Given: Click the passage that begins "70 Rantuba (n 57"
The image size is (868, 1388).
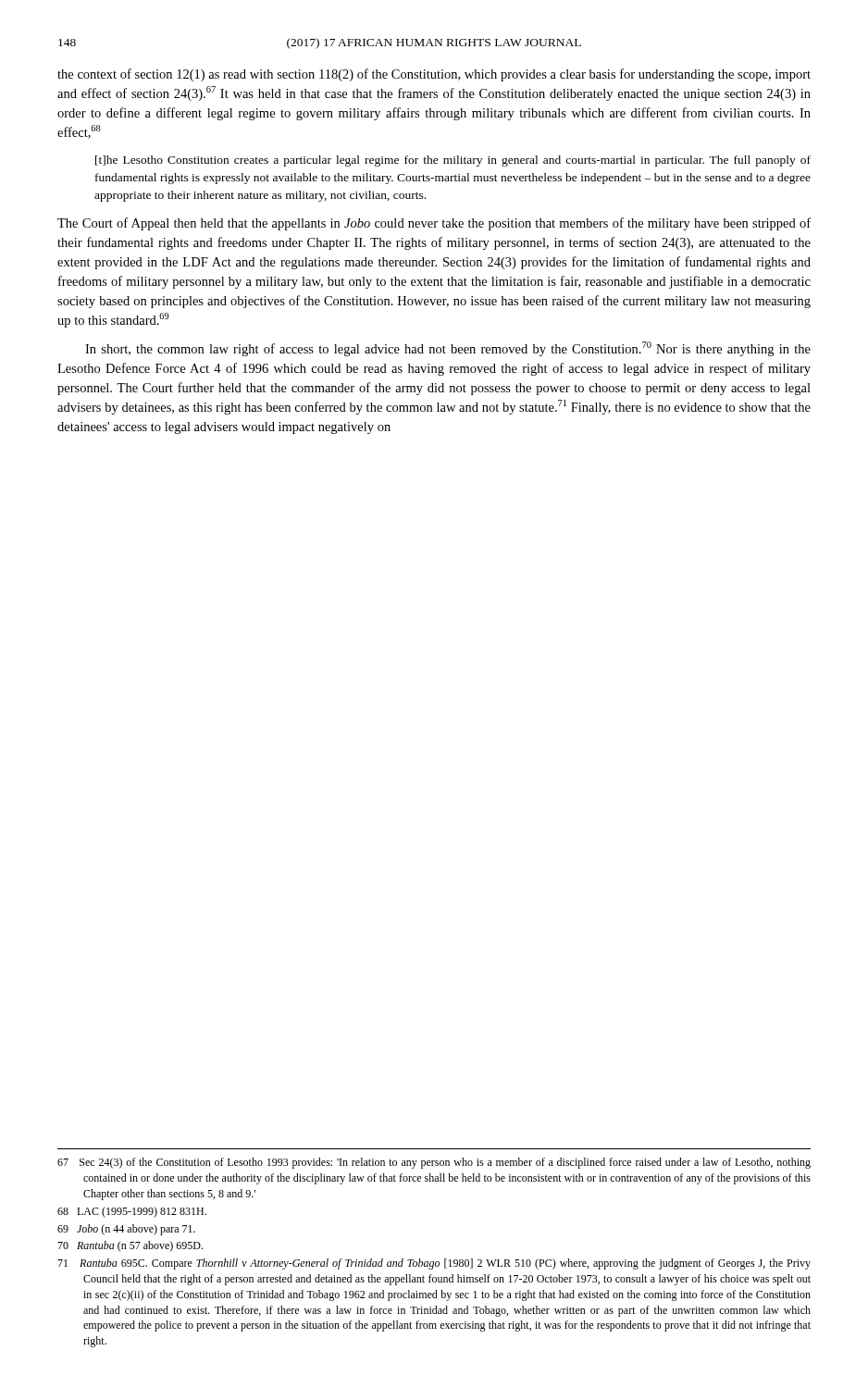Looking at the screenshot, I should [x=130, y=1246].
